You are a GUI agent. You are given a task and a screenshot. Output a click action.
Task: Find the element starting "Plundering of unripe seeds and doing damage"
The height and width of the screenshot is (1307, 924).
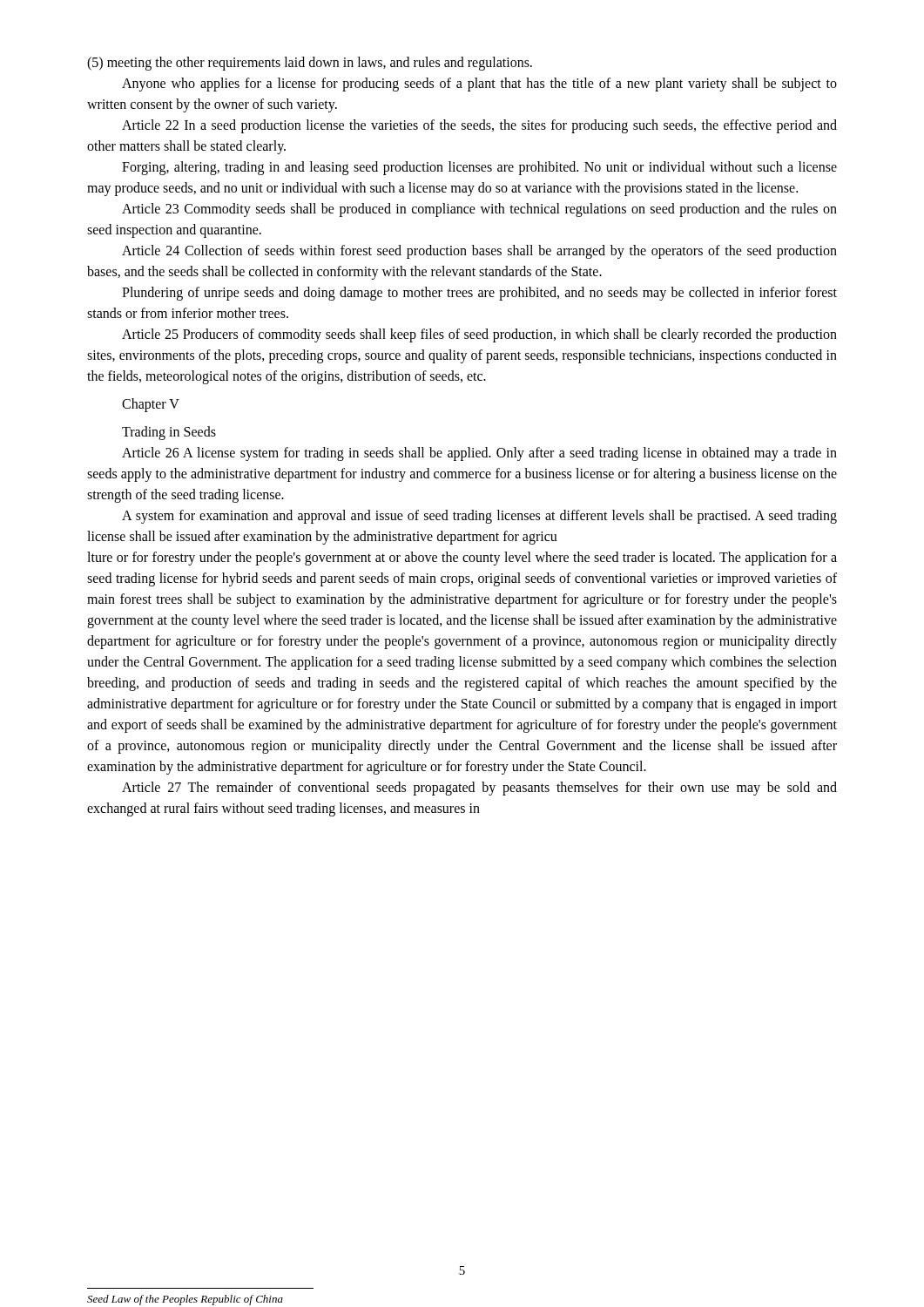point(462,303)
